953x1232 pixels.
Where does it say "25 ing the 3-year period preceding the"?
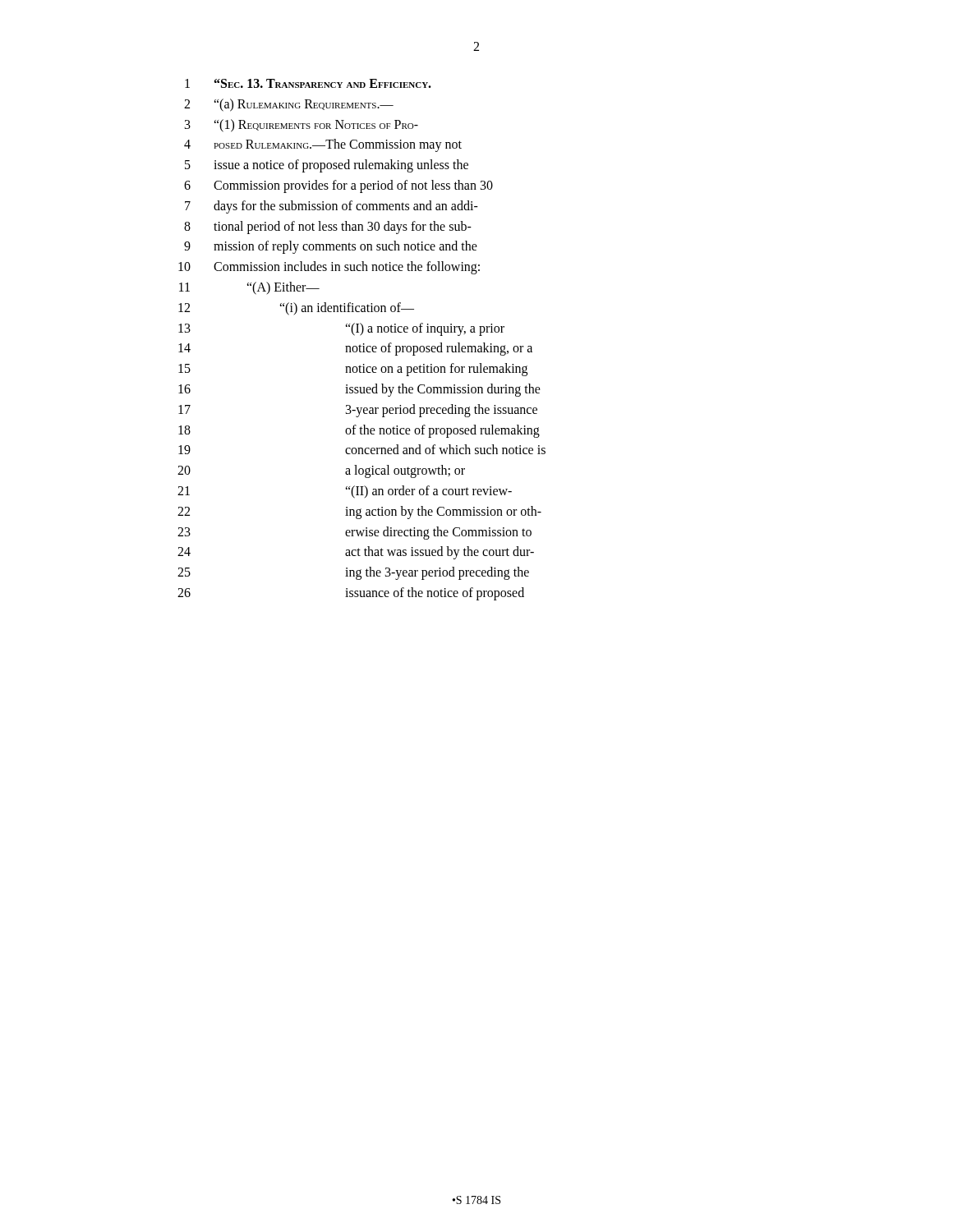(509, 573)
